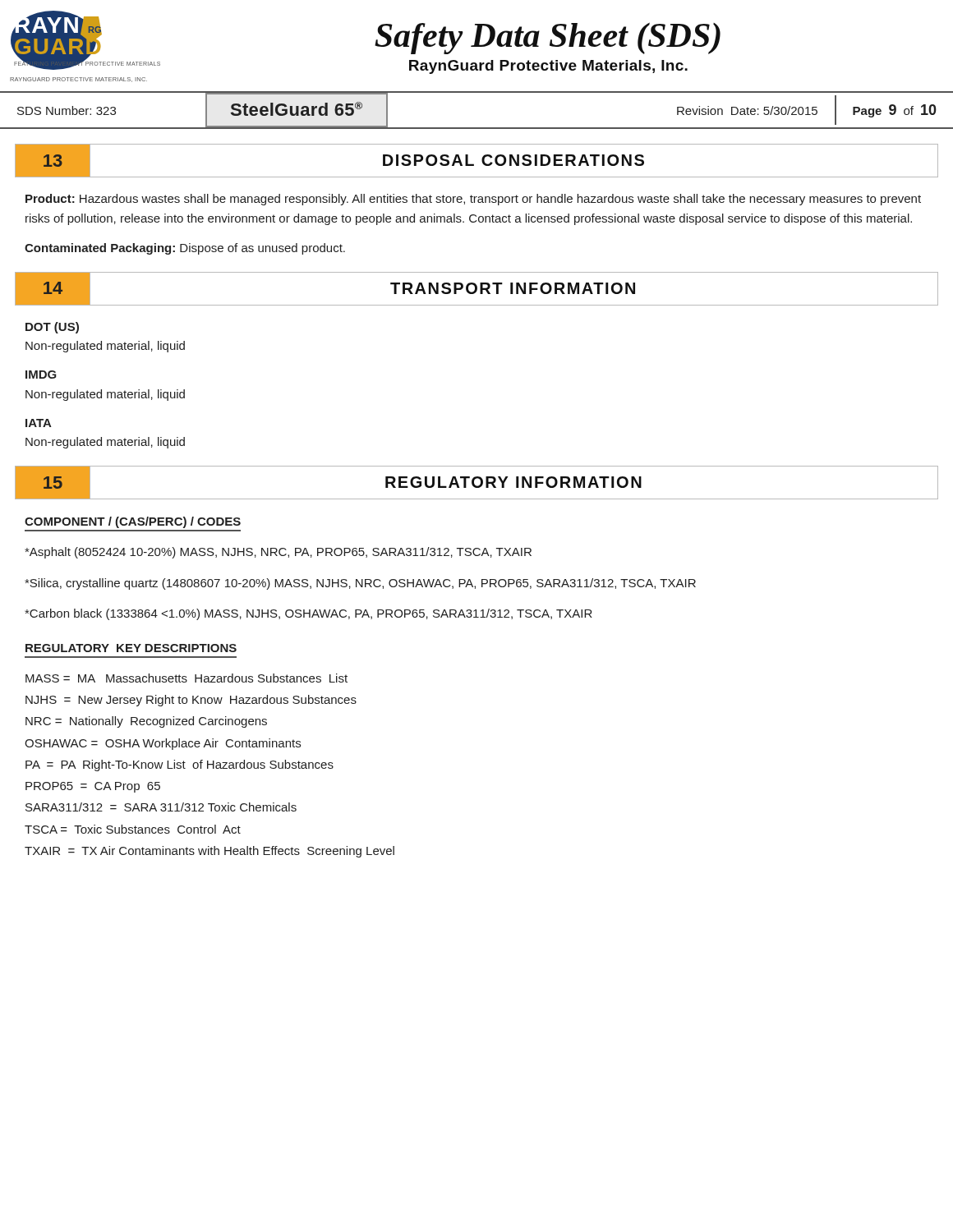953x1232 pixels.
Task: Locate the text starting "Silica, crystalline quartz"
Action: [360, 583]
